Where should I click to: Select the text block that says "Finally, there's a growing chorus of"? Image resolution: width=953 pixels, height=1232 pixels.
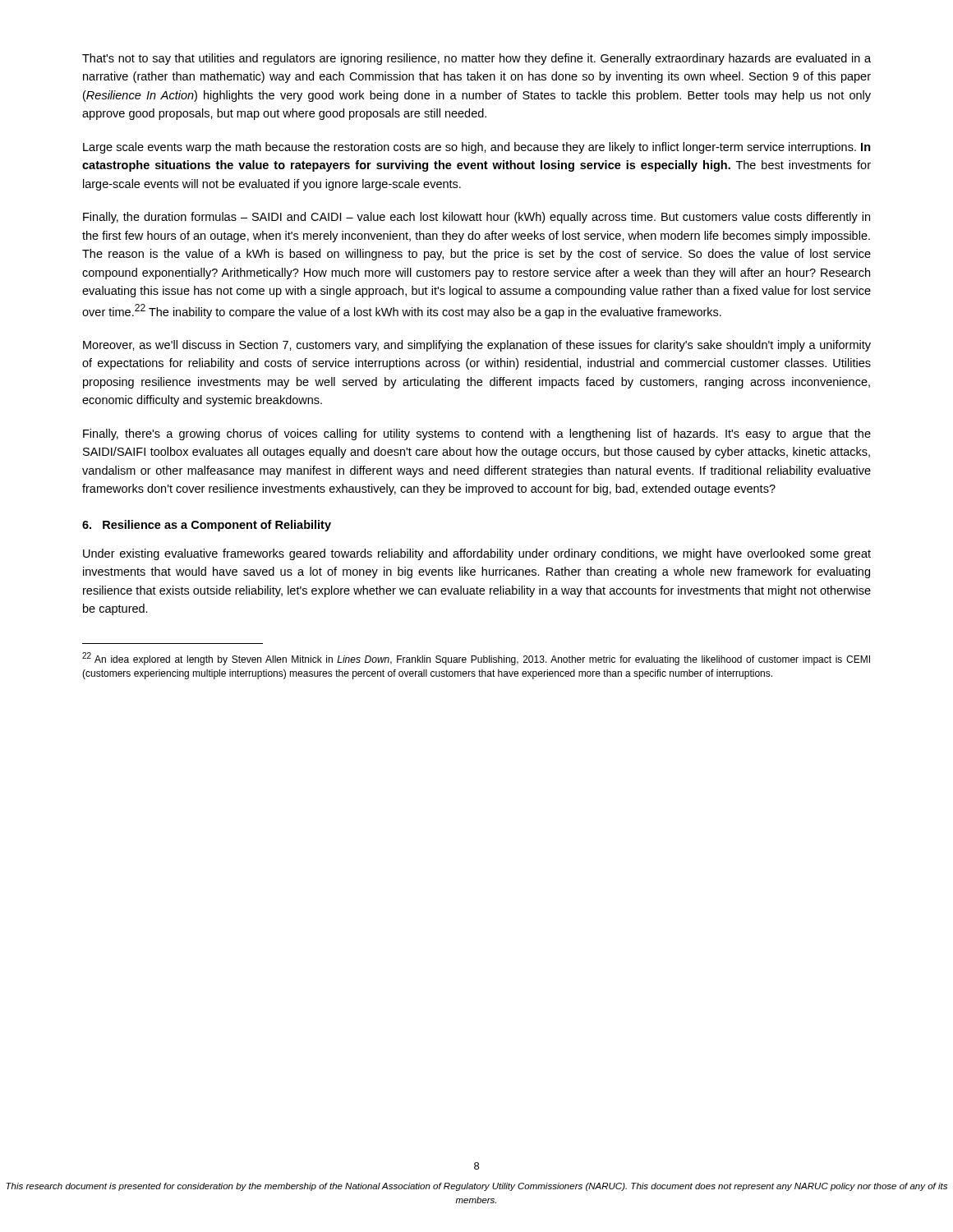[x=476, y=461]
